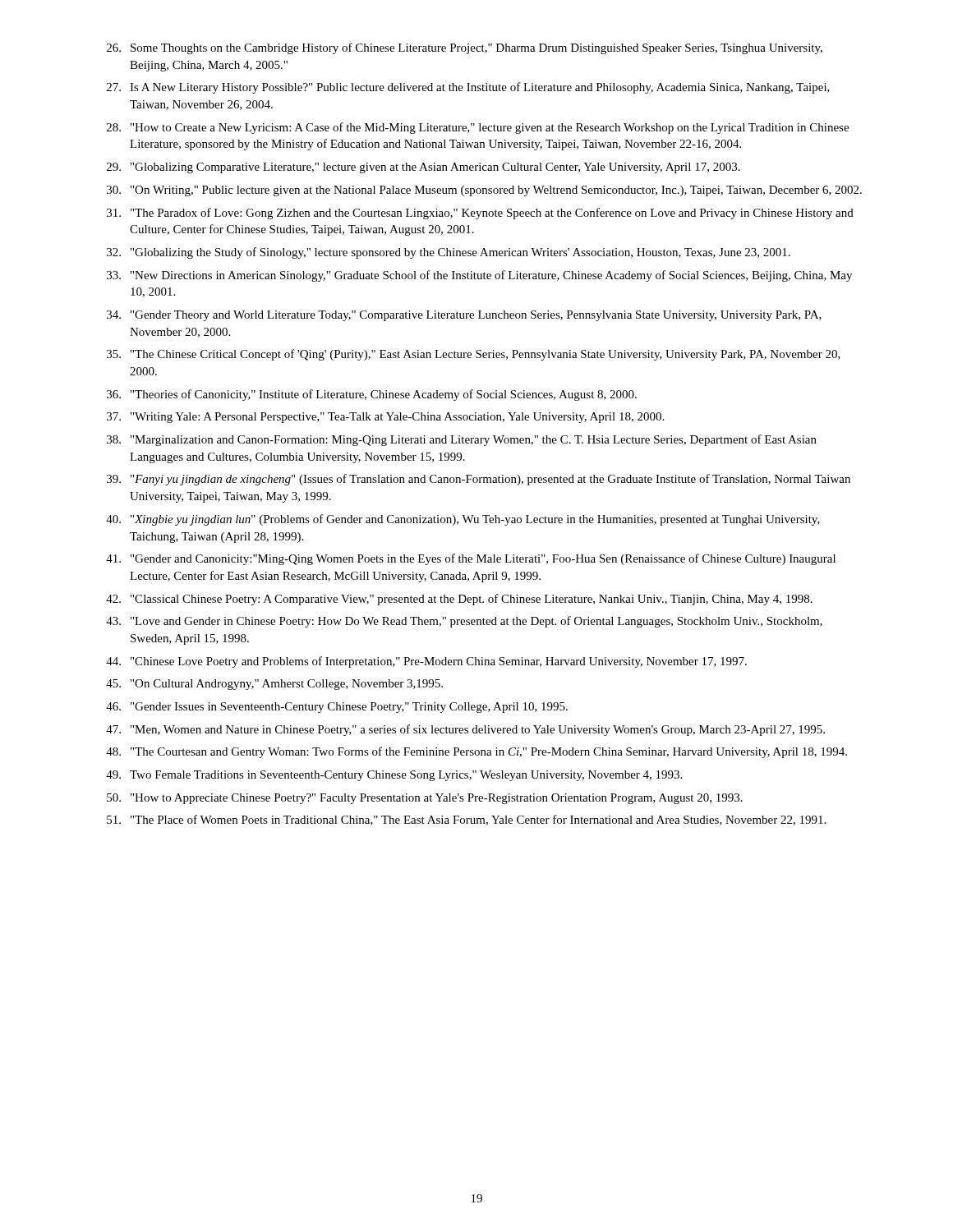Select the text block starting "40. "Xingbie yu jingdian lun" (Problems of Gender"

pos(476,528)
